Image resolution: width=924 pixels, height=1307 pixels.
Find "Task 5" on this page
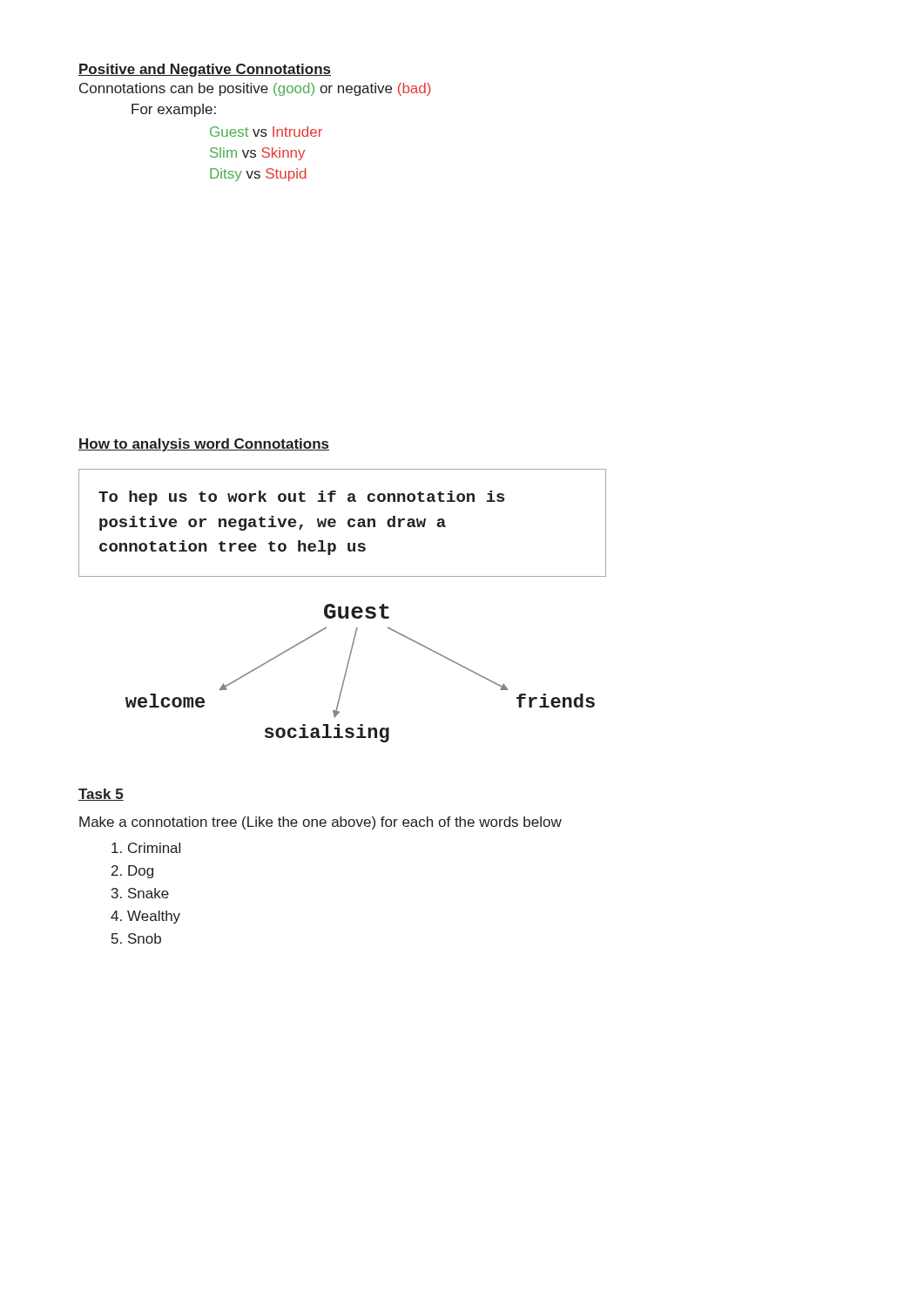point(101,794)
